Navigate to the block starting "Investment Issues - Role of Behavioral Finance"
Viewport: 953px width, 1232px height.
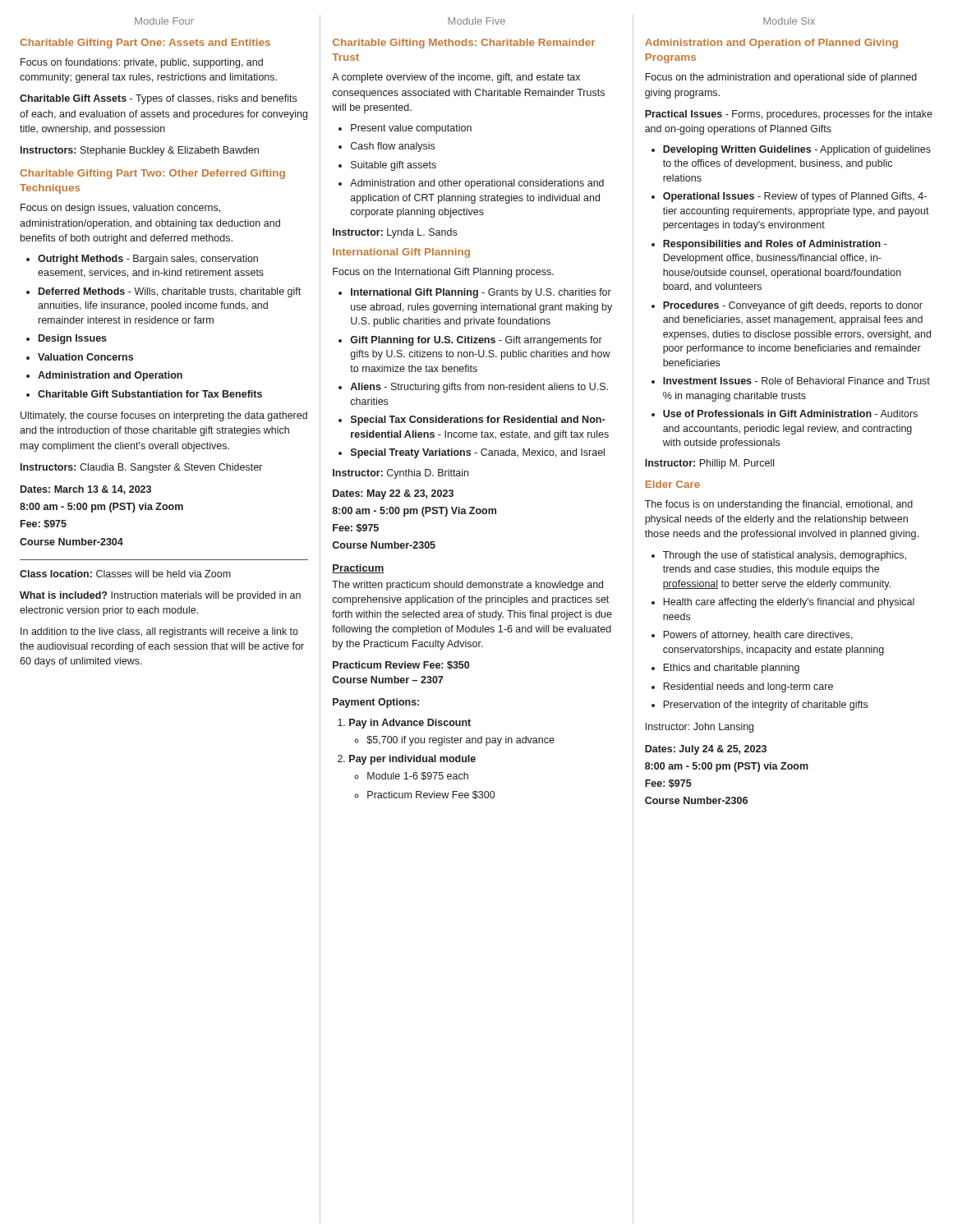(x=796, y=389)
